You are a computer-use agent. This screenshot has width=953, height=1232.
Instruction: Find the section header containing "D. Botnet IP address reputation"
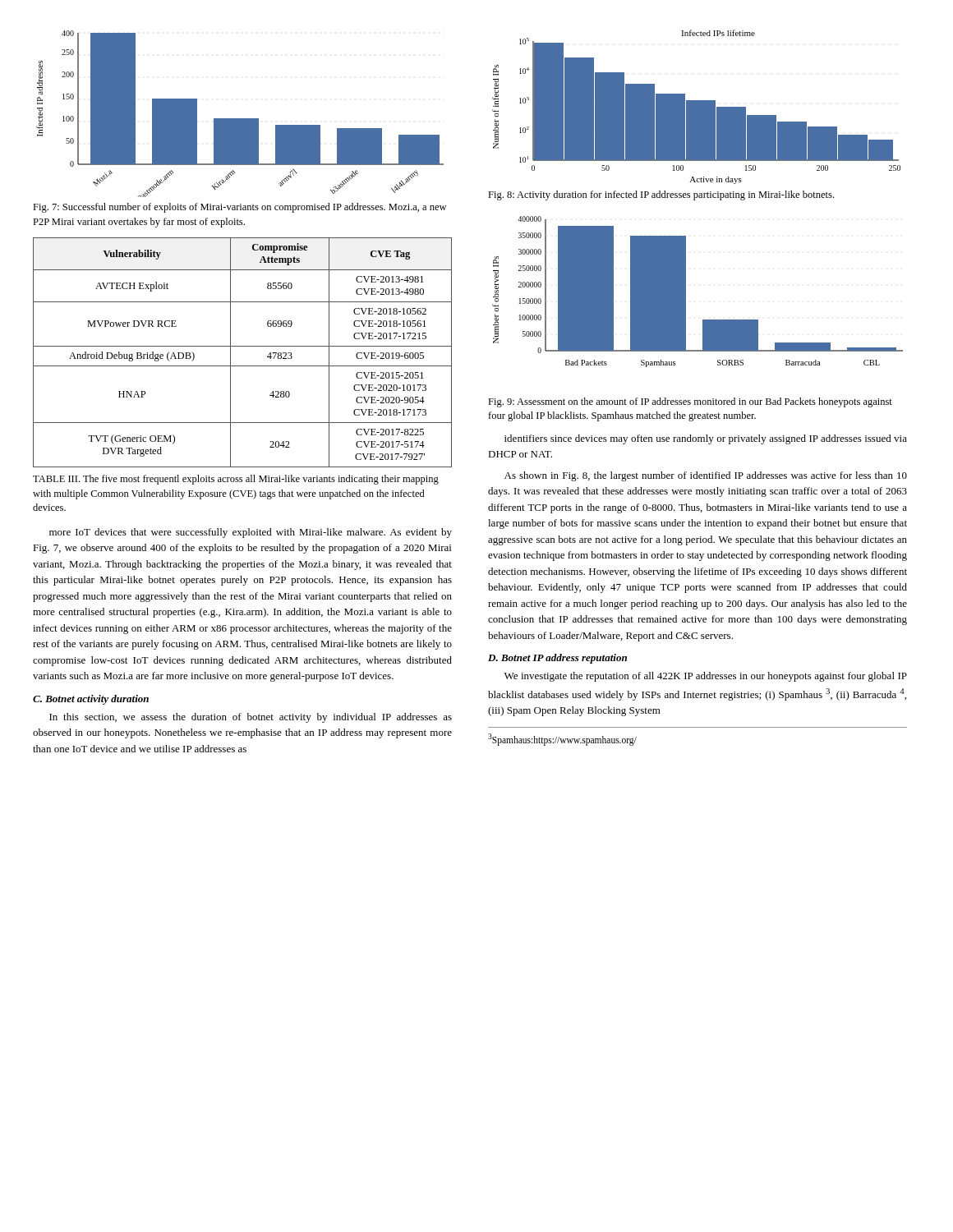[558, 658]
